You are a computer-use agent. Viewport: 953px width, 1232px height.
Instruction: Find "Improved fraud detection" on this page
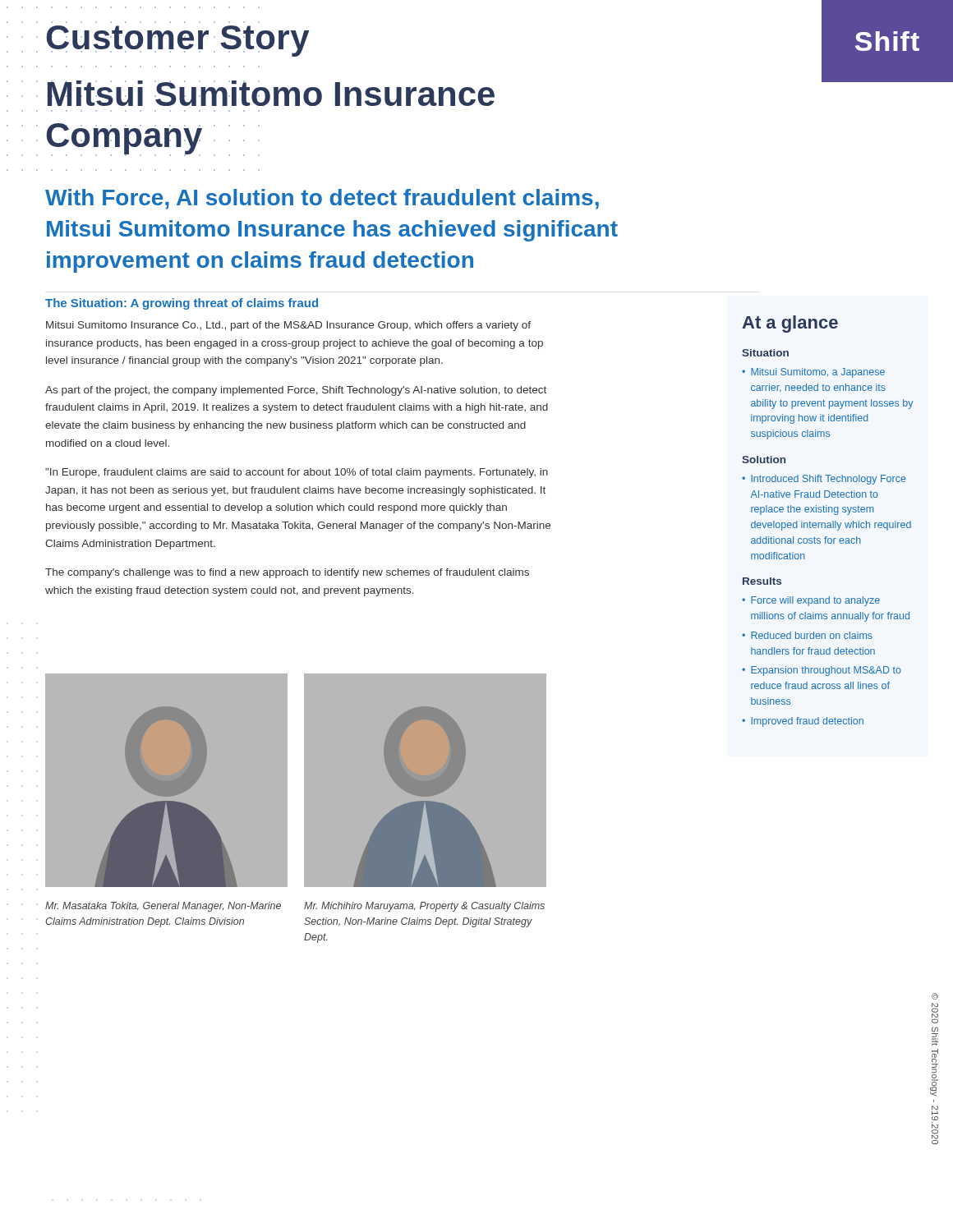[x=807, y=721]
